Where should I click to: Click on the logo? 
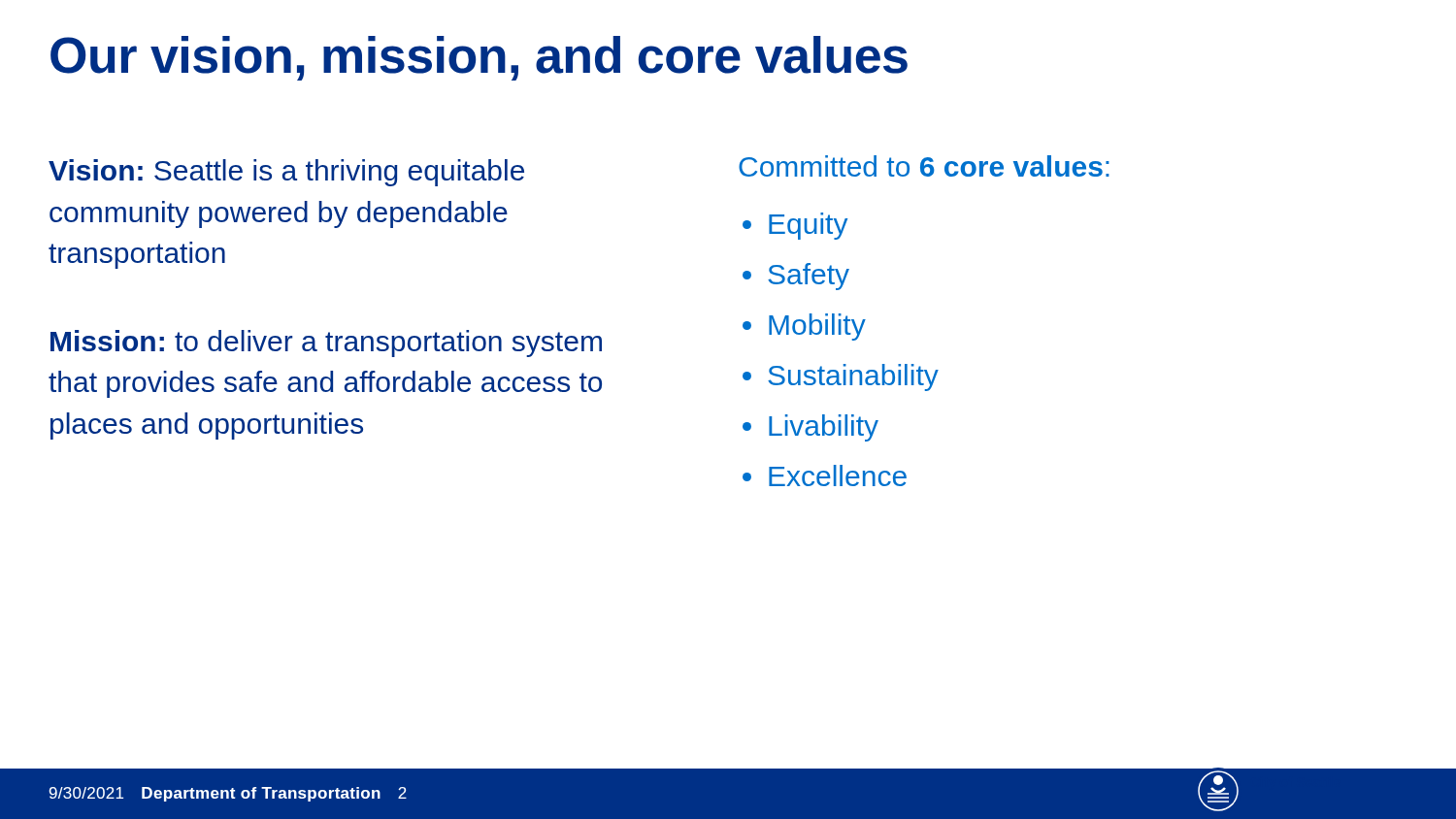tap(1301, 791)
